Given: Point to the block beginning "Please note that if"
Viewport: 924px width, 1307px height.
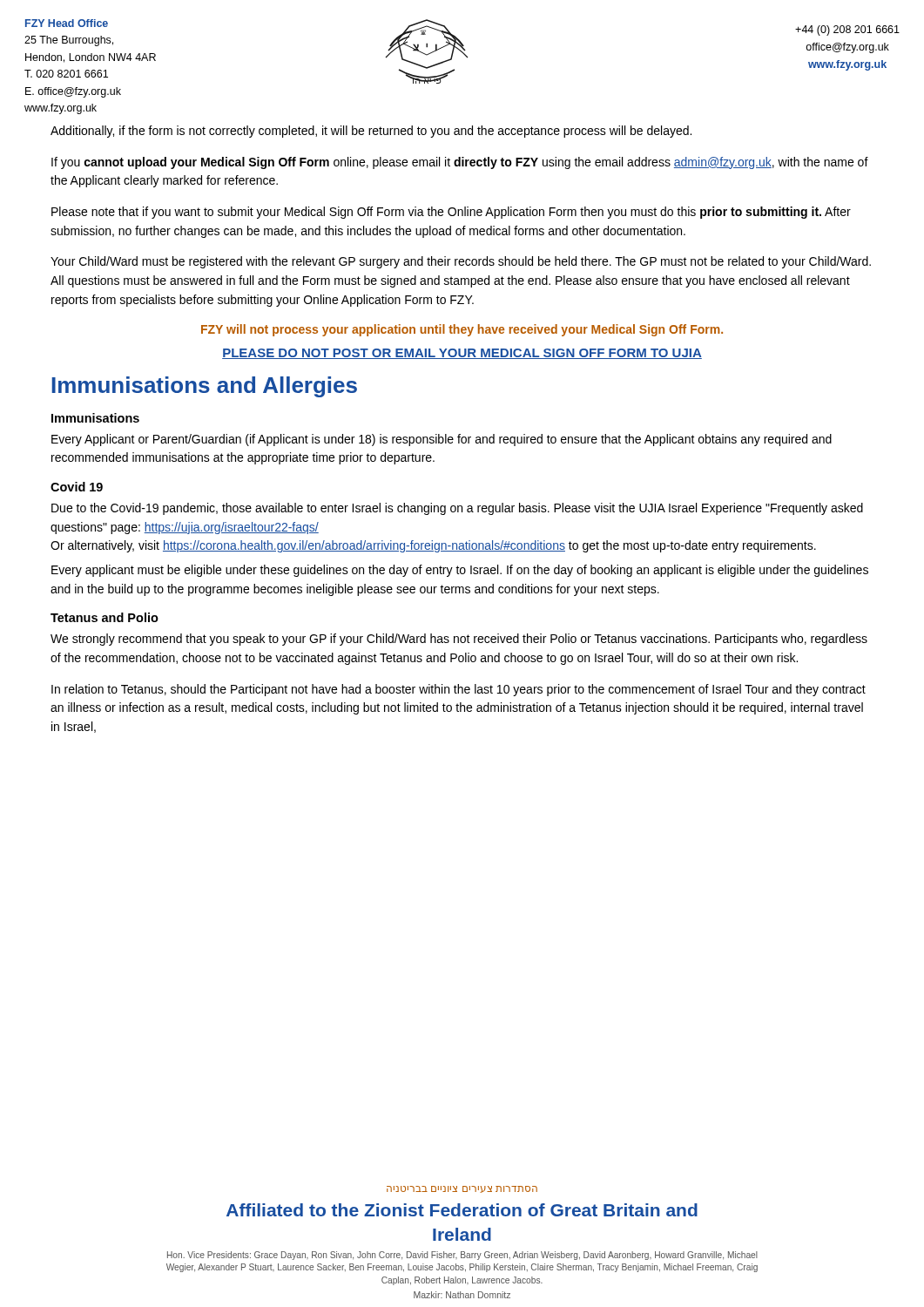Looking at the screenshot, I should (x=451, y=221).
